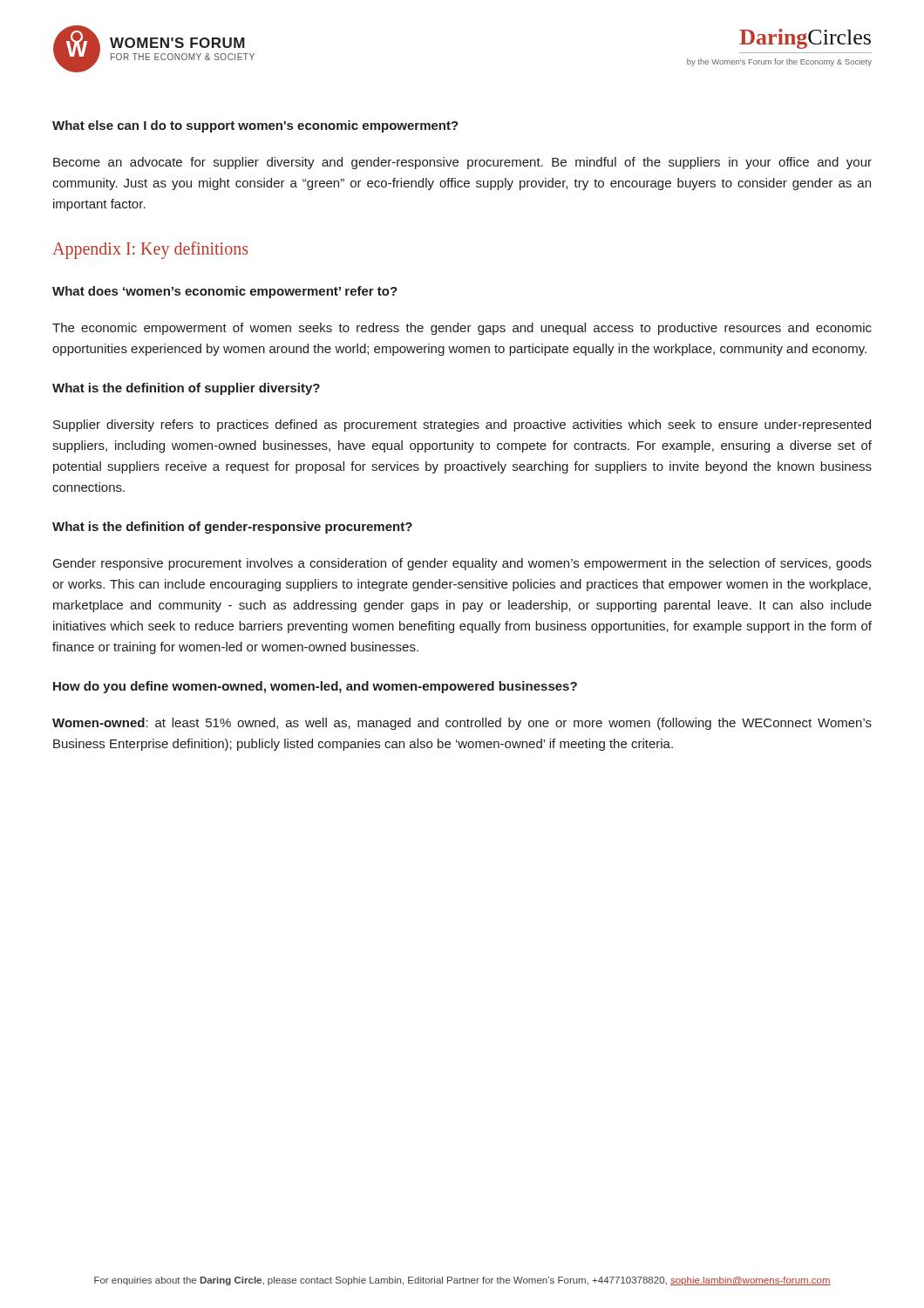Viewport: 924px width, 1308px height.
Task: Find the text block with the text "Women-owned: at least 51%"
Action: pos(462,733)
